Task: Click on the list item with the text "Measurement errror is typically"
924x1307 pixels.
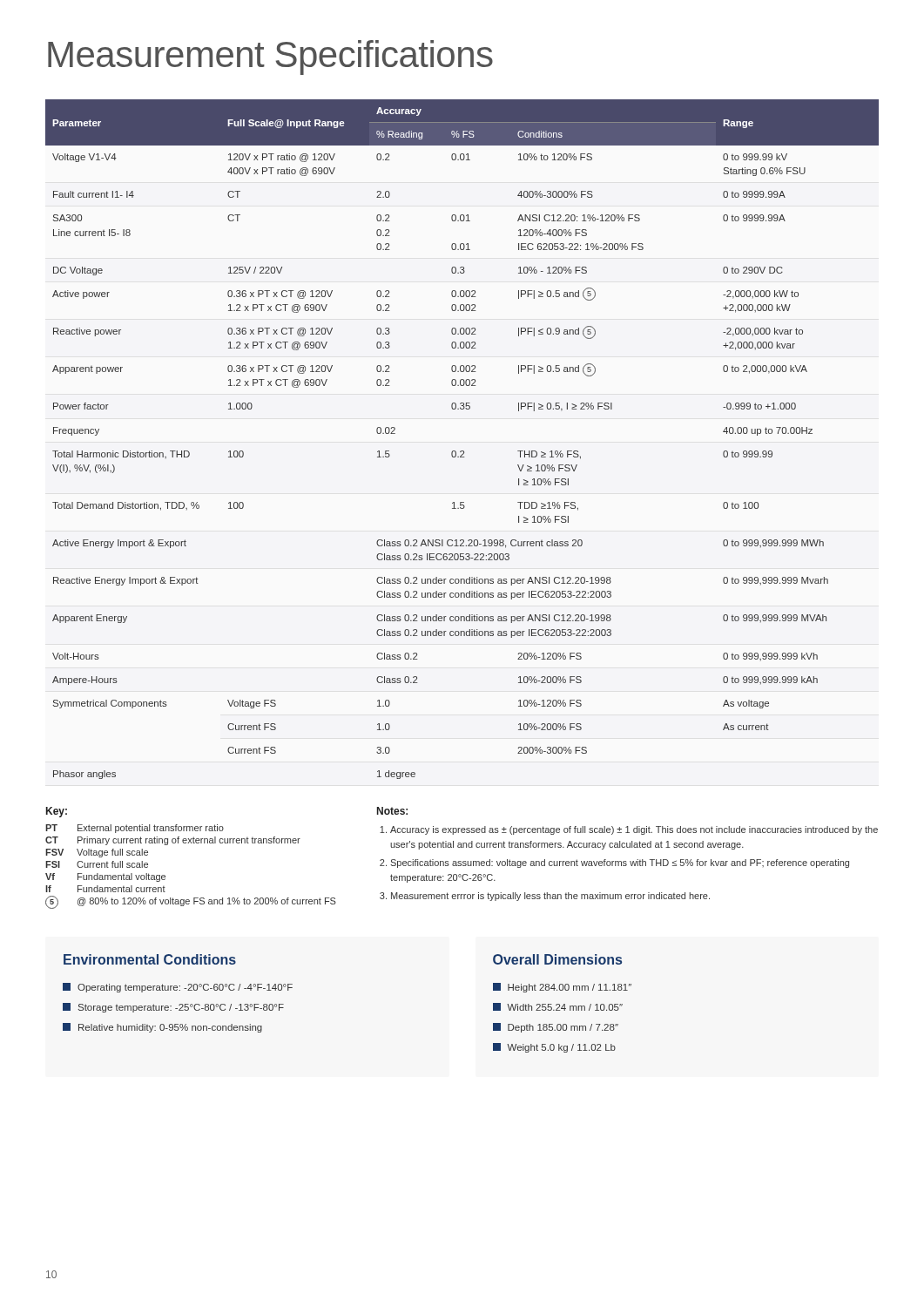Action: tap(550, 896)
